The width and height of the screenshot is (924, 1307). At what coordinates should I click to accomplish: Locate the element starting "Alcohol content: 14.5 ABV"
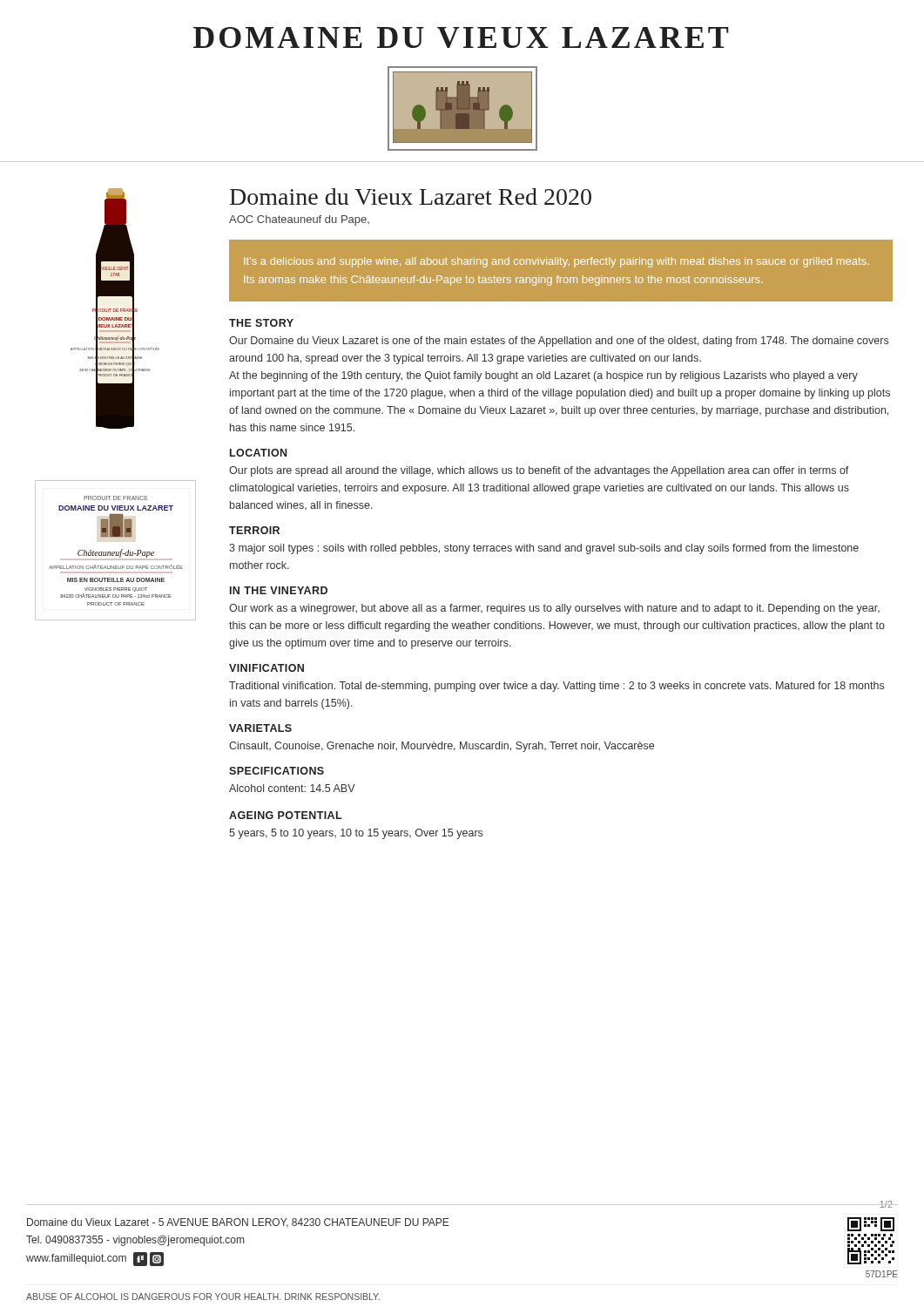pyautogui.click(x=292, y=788)
